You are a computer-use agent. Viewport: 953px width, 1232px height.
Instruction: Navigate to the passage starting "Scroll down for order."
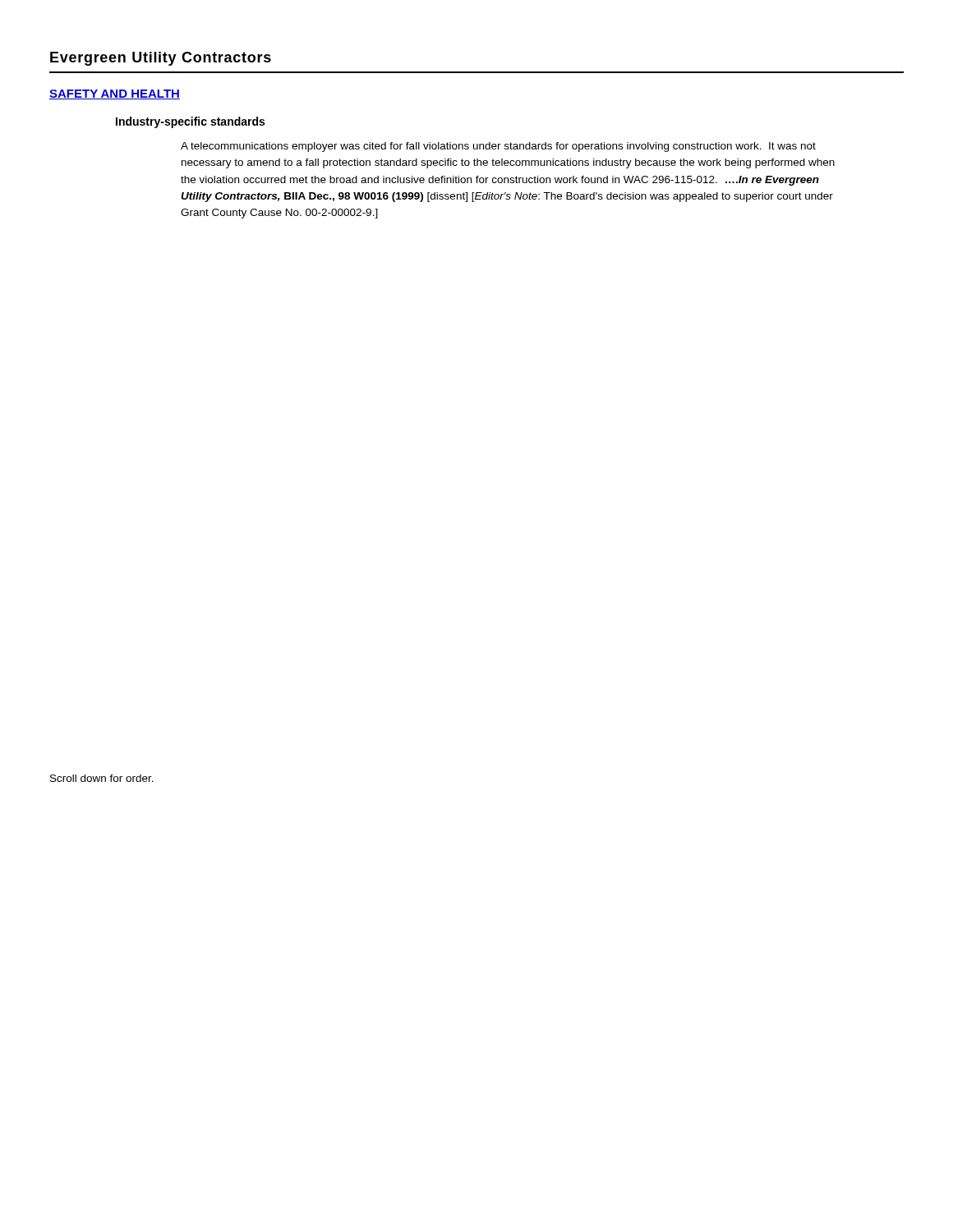102,778
